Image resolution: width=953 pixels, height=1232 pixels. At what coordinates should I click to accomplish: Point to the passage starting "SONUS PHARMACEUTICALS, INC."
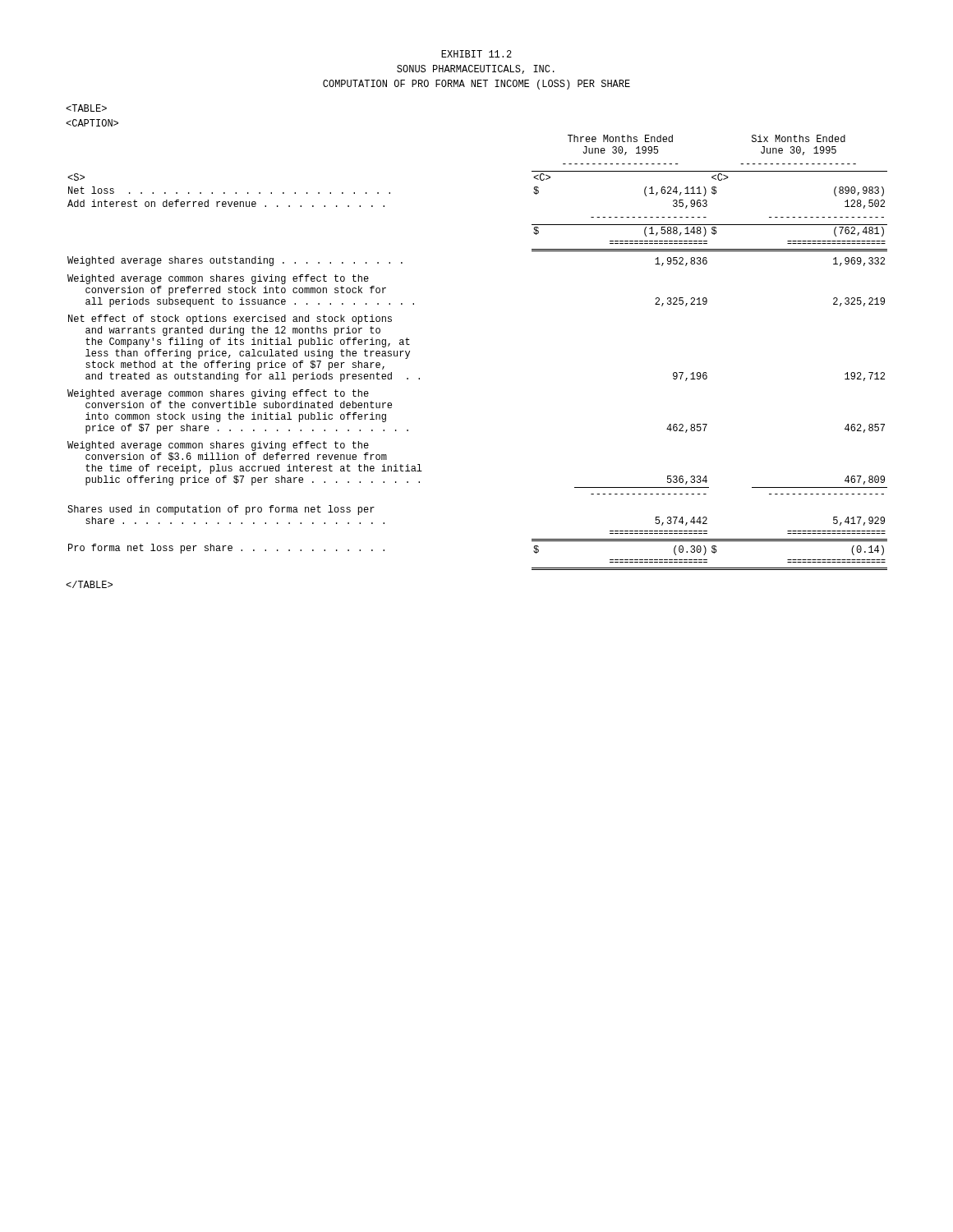(x=476, y=70)
